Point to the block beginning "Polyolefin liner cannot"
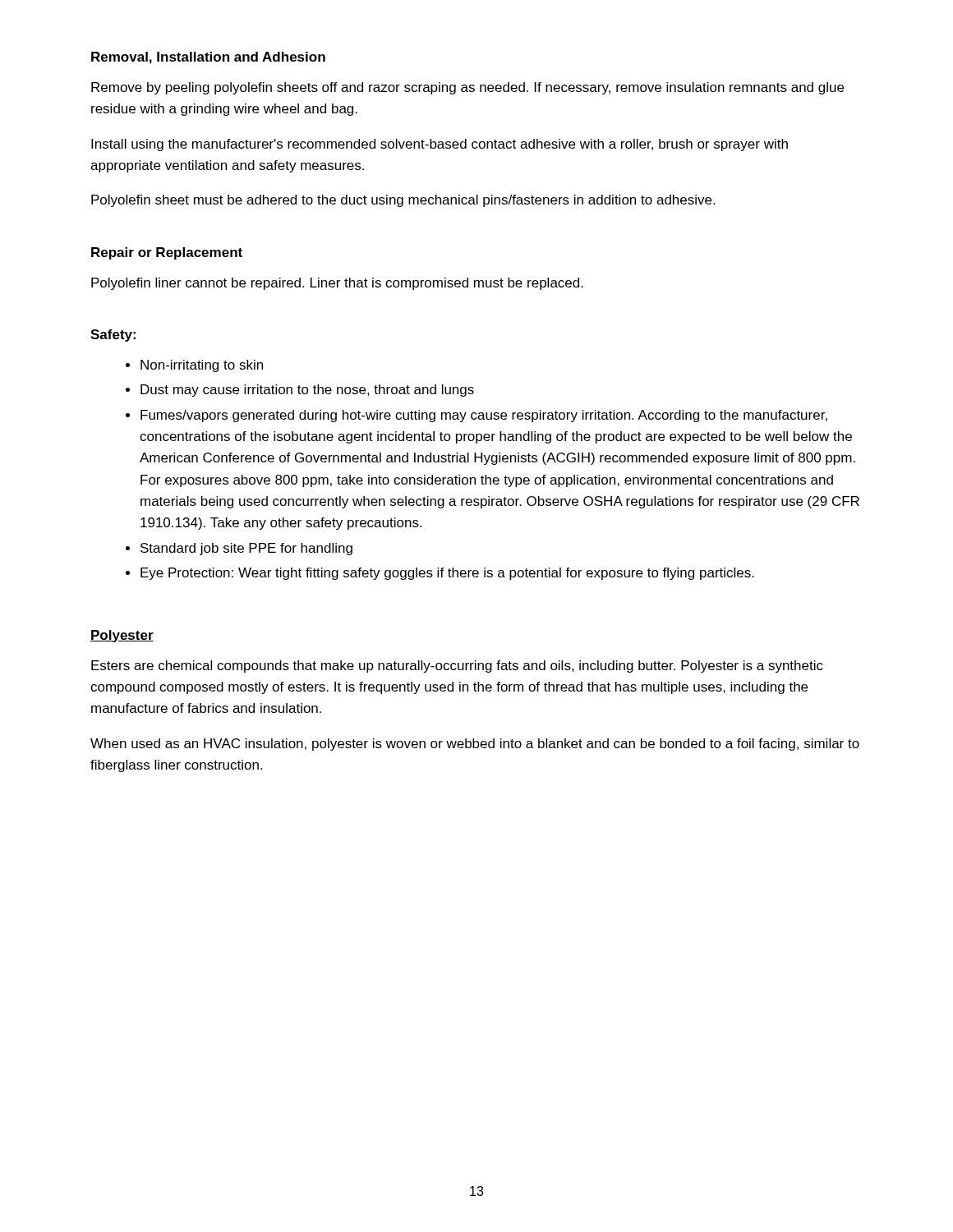Viewport: 953px width, 1232px height. (337, 283)
